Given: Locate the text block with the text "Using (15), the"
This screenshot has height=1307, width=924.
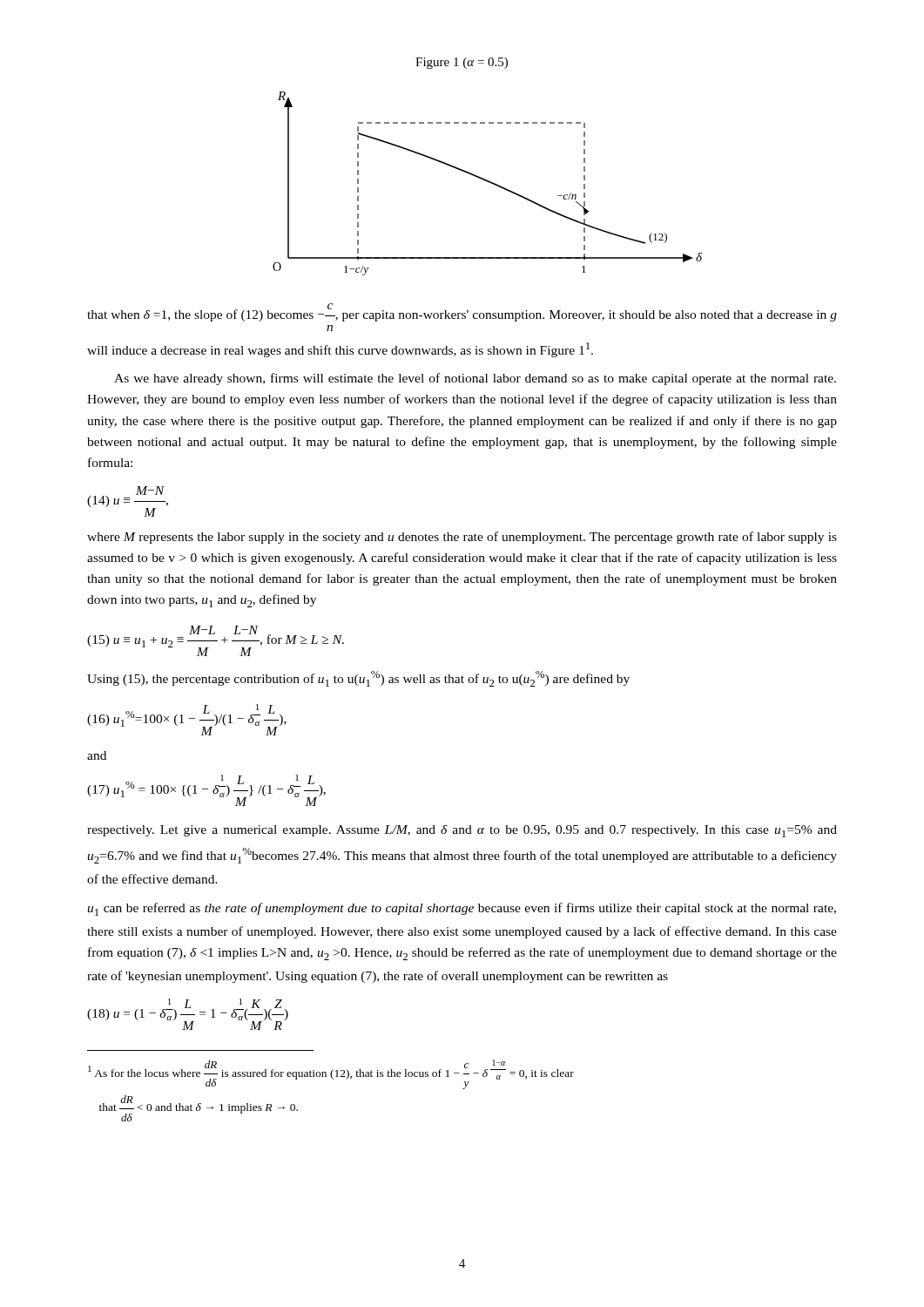Looking at the screenshot, I should [x=462, y=679].
